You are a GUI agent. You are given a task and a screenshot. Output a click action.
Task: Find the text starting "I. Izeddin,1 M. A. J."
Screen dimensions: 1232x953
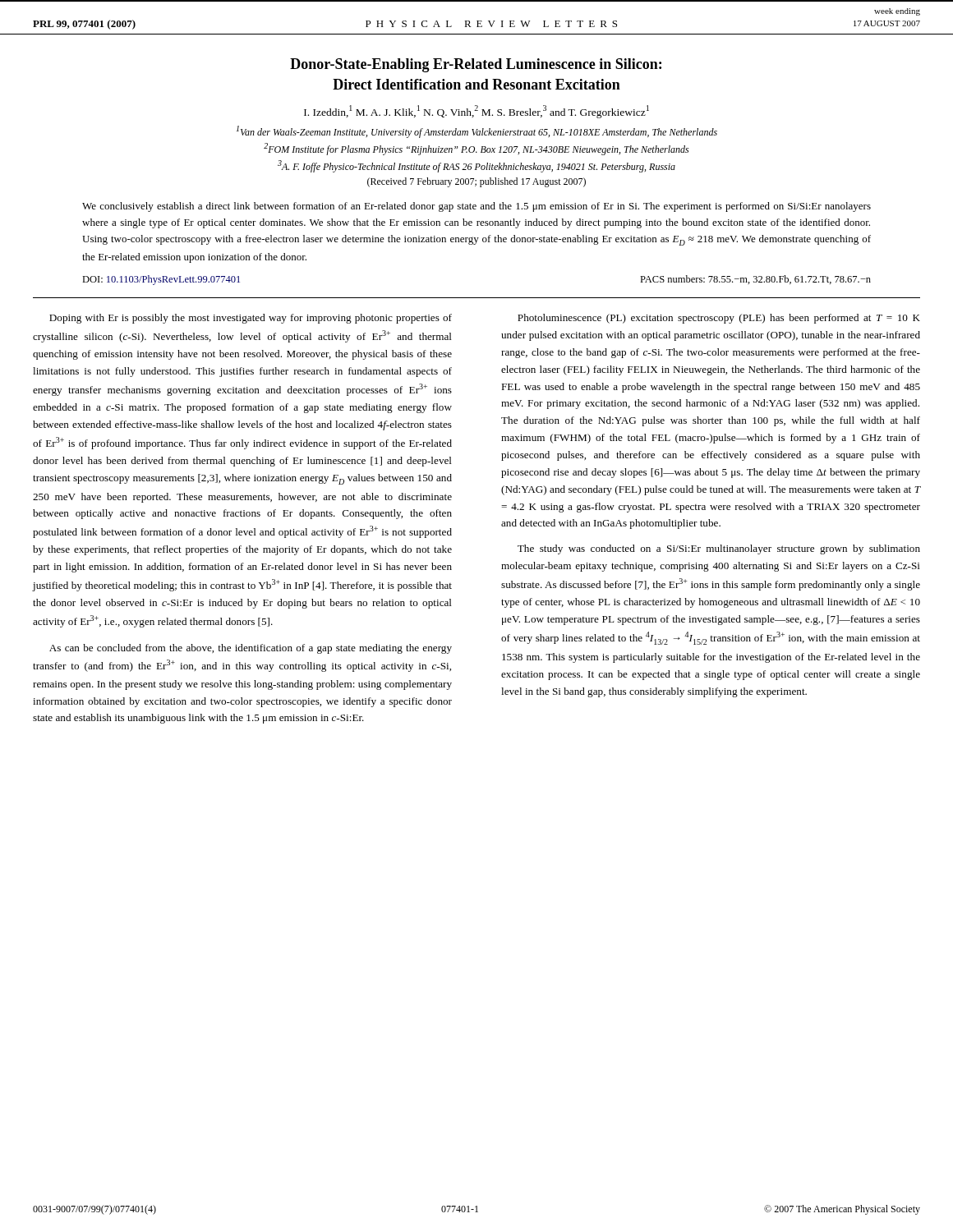point(476,111)
